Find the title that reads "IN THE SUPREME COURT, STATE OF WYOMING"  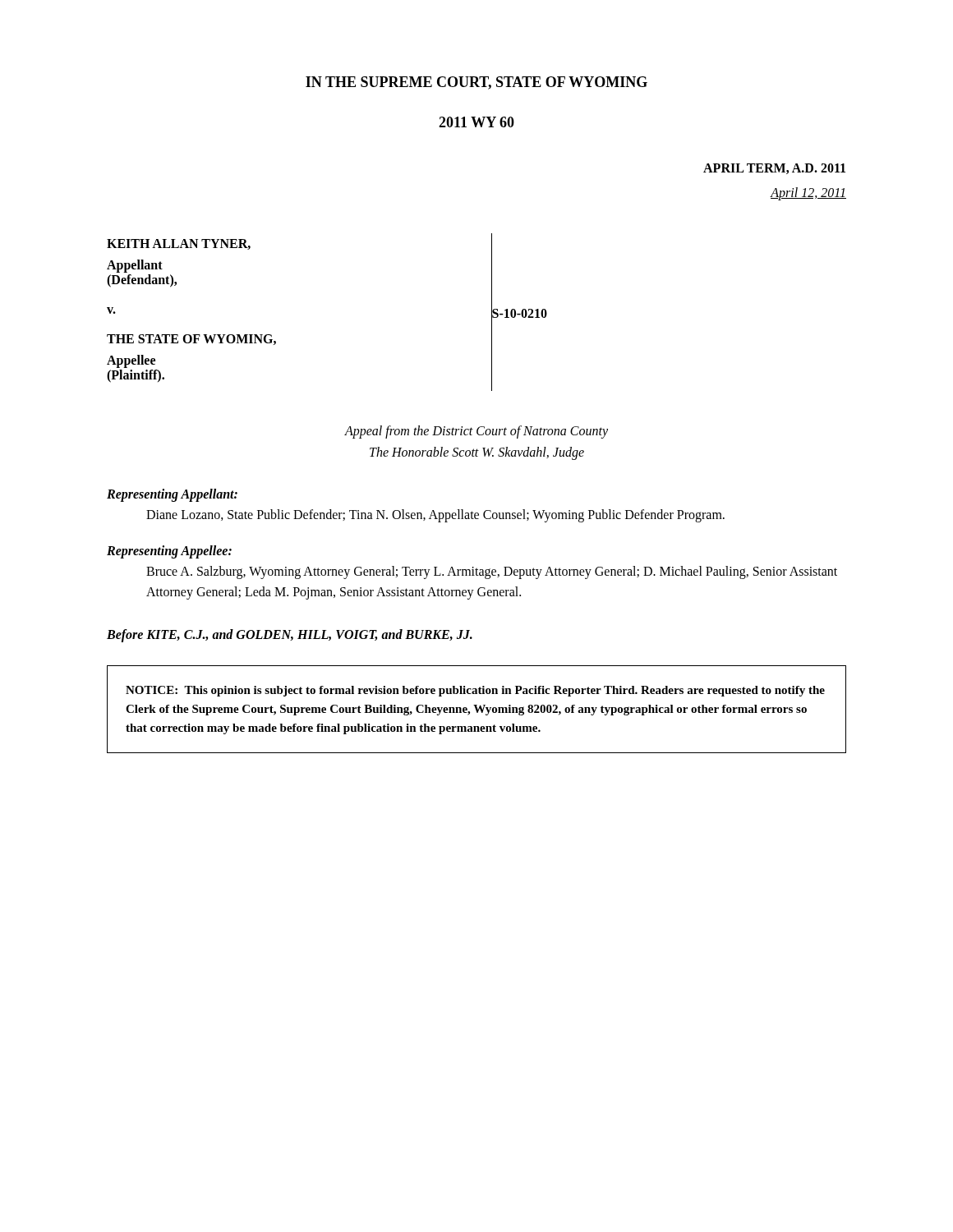click(476, 82)
